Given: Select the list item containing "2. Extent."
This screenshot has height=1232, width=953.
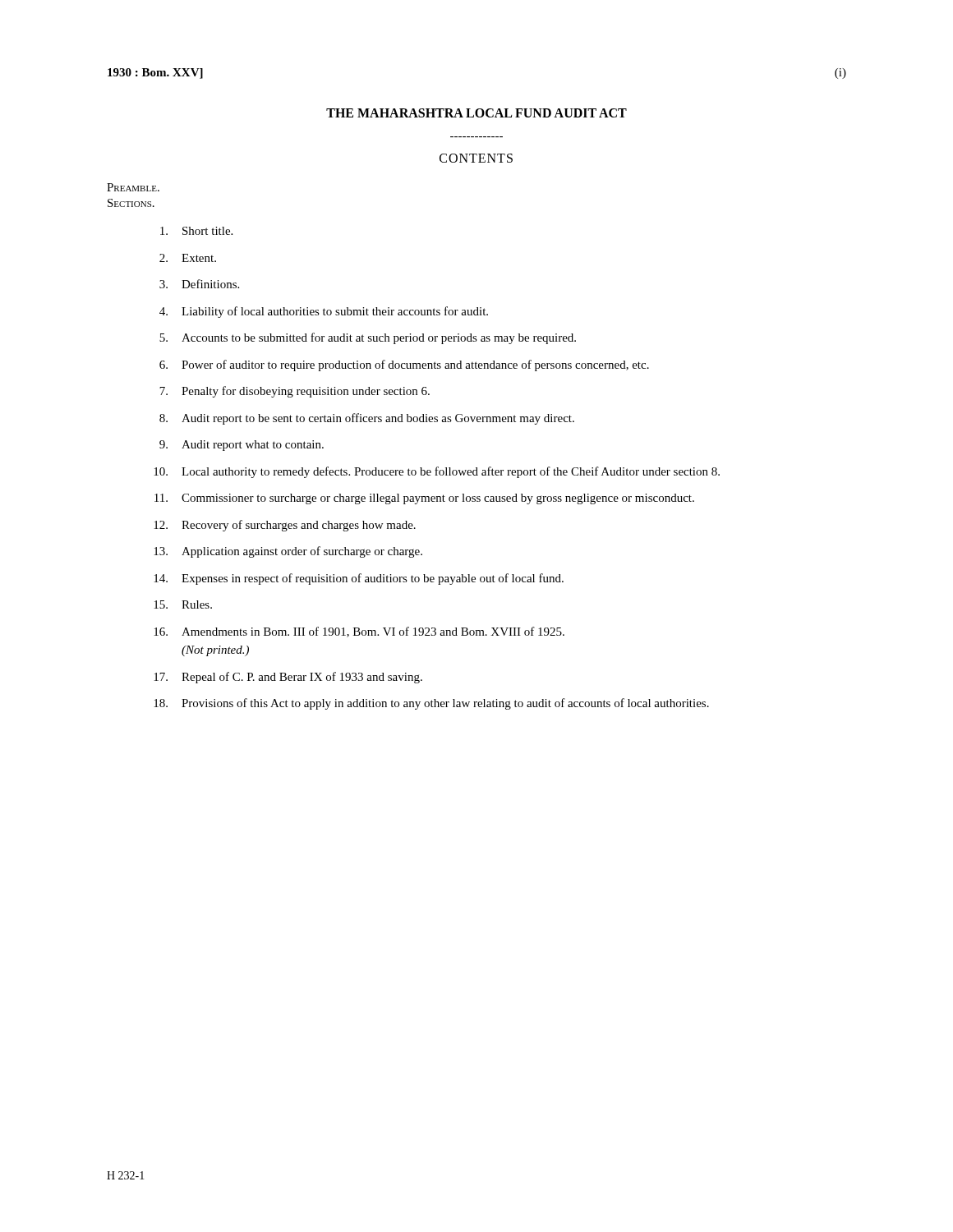Looking at the screenshot, I should click(x=188, y=258).
